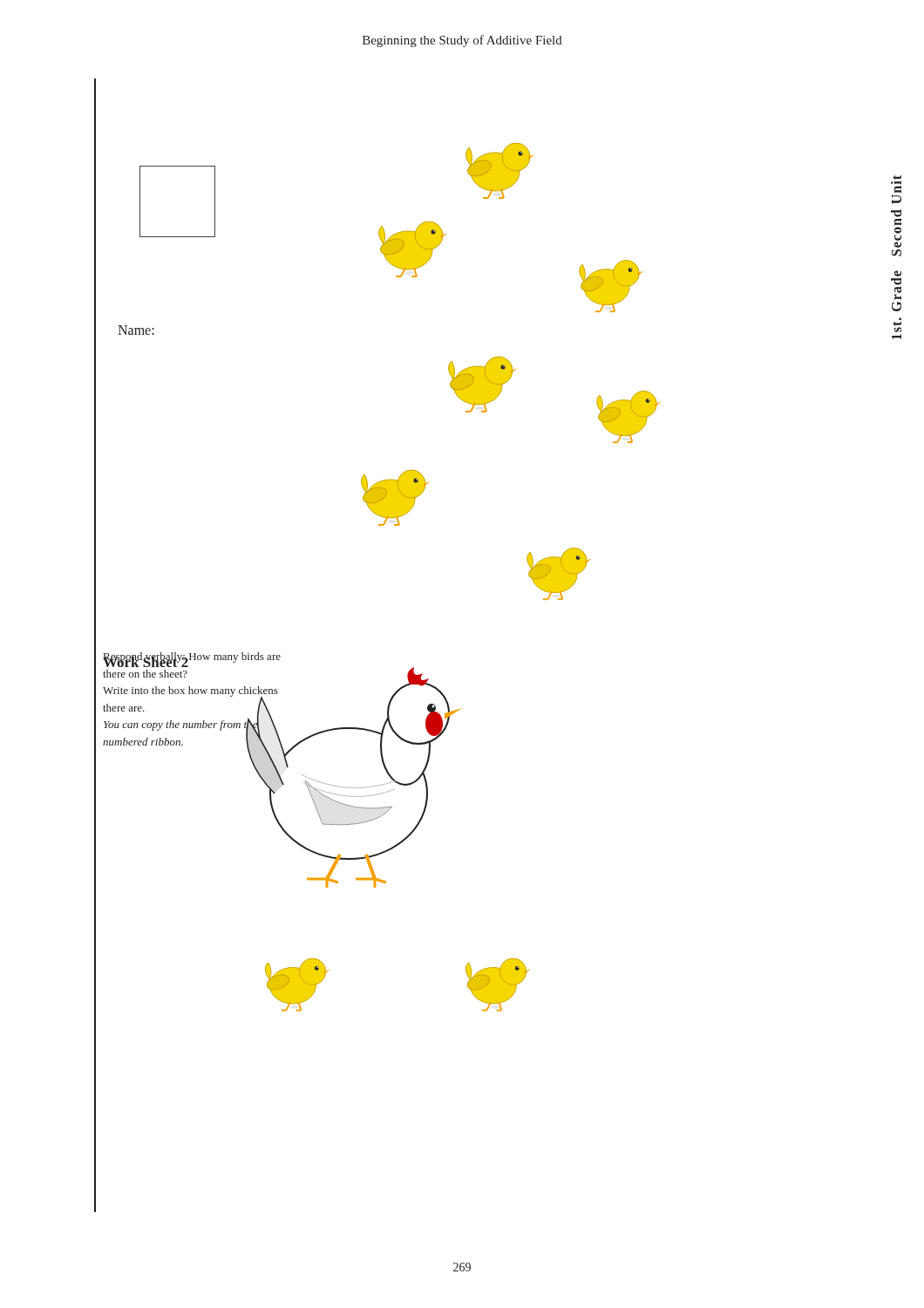Point to the text block starting "1st. Grade Second"
This screenshot has height=1308, width=924.
(897, 257)
